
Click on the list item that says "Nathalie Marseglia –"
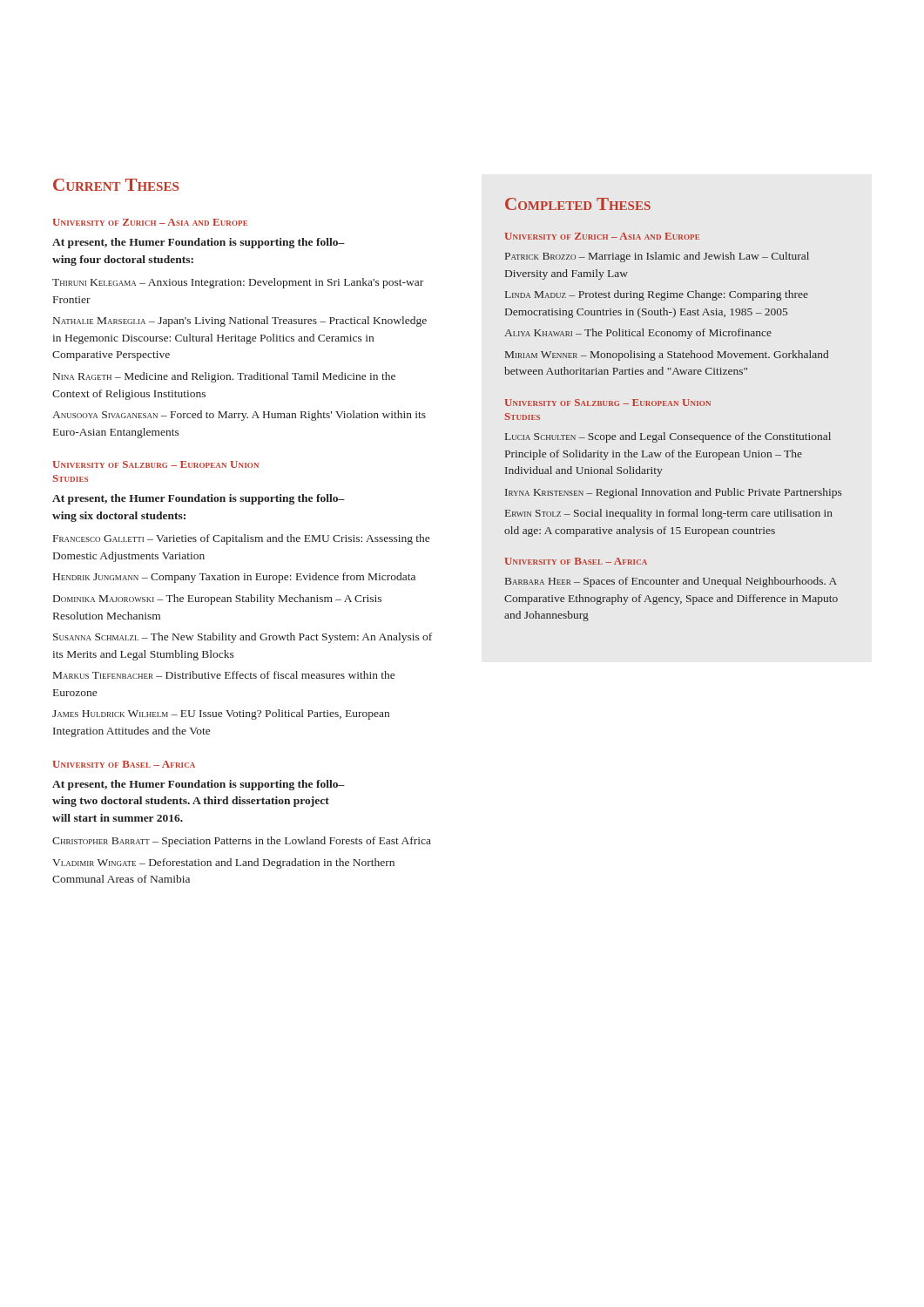point(240,337)
